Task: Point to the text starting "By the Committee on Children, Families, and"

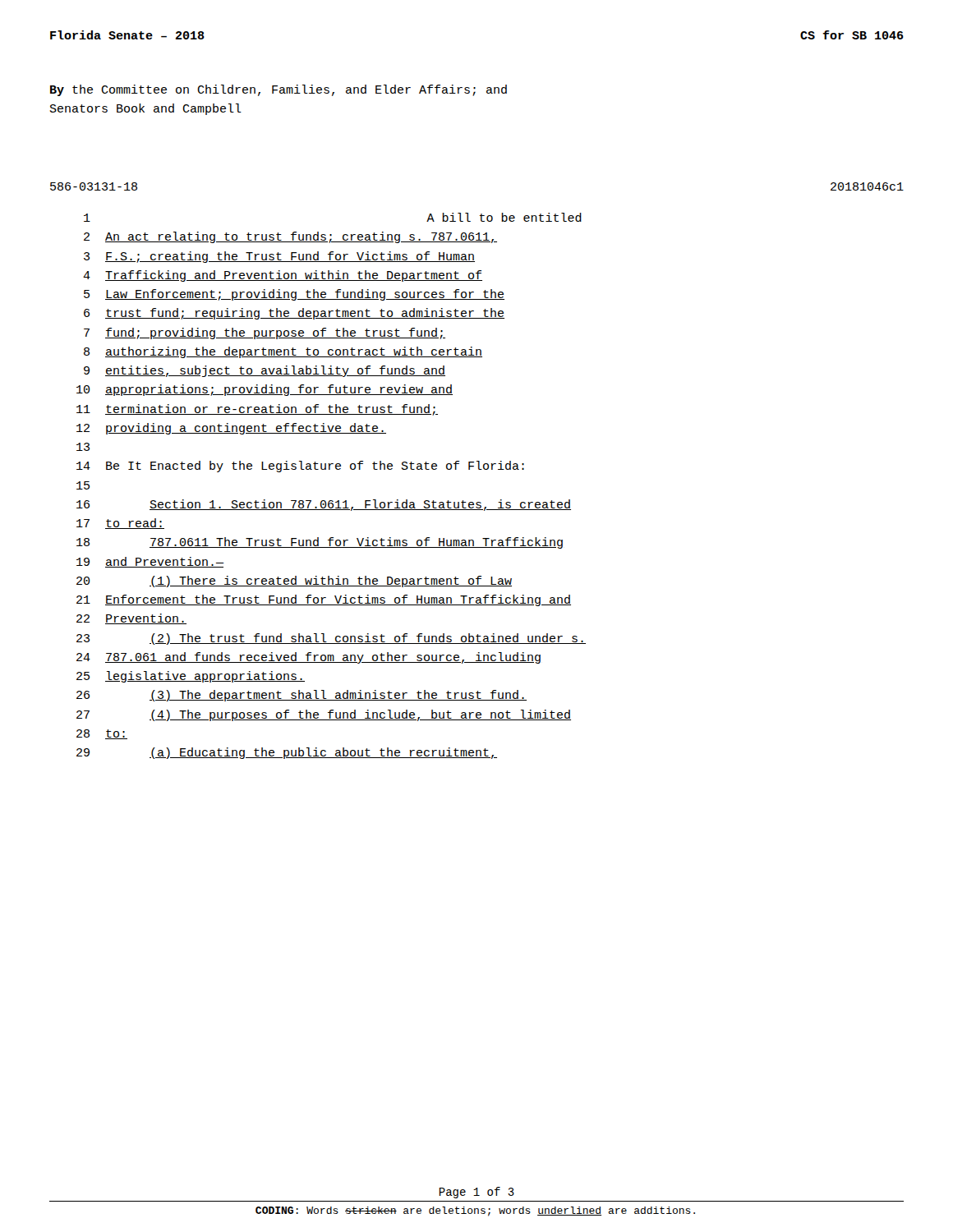Action: coord(279,100)
